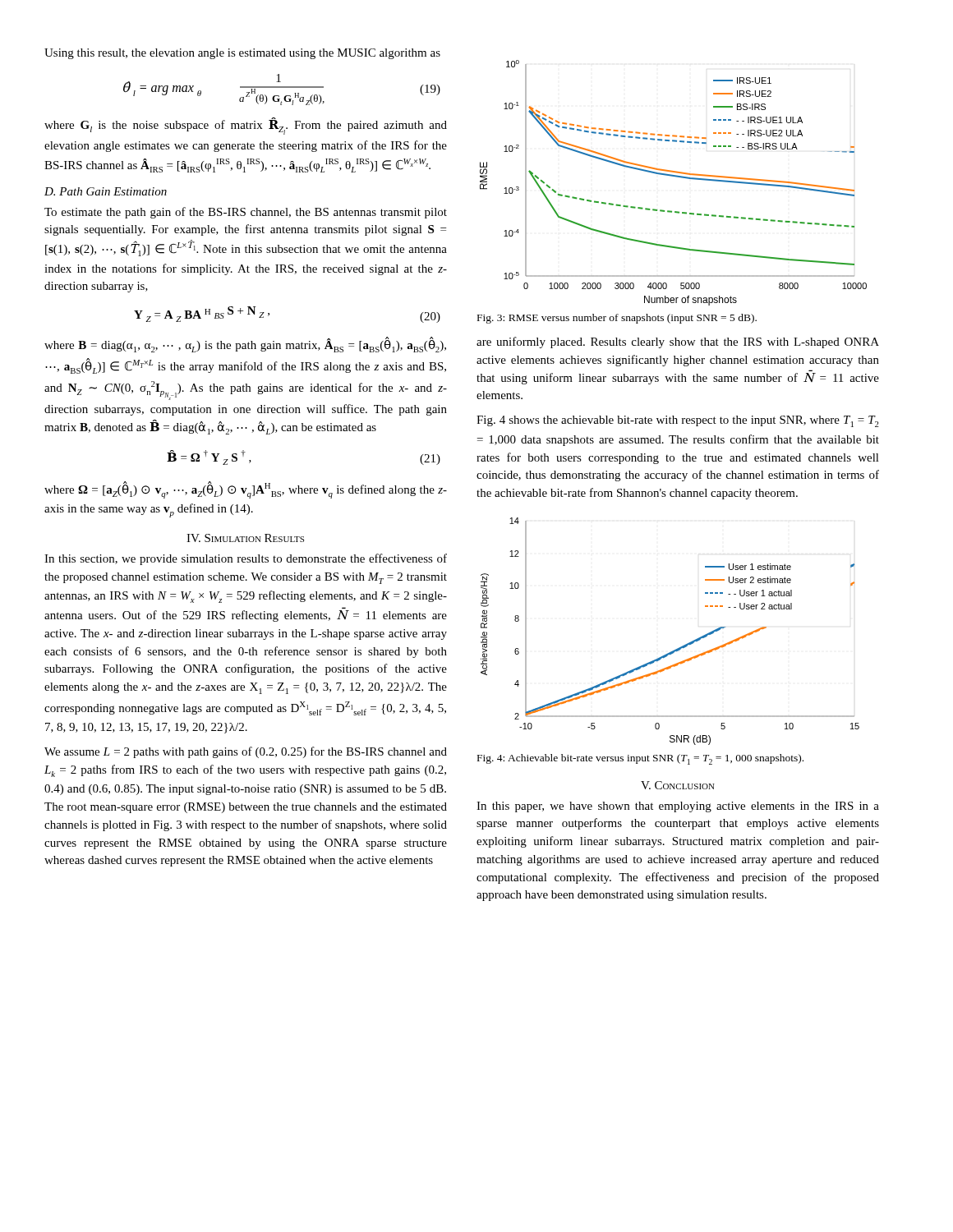Select the text block that reads "are uniformly placed."
The height and width of the screenshot is (1232, 953).
click(x=678, y=369)
